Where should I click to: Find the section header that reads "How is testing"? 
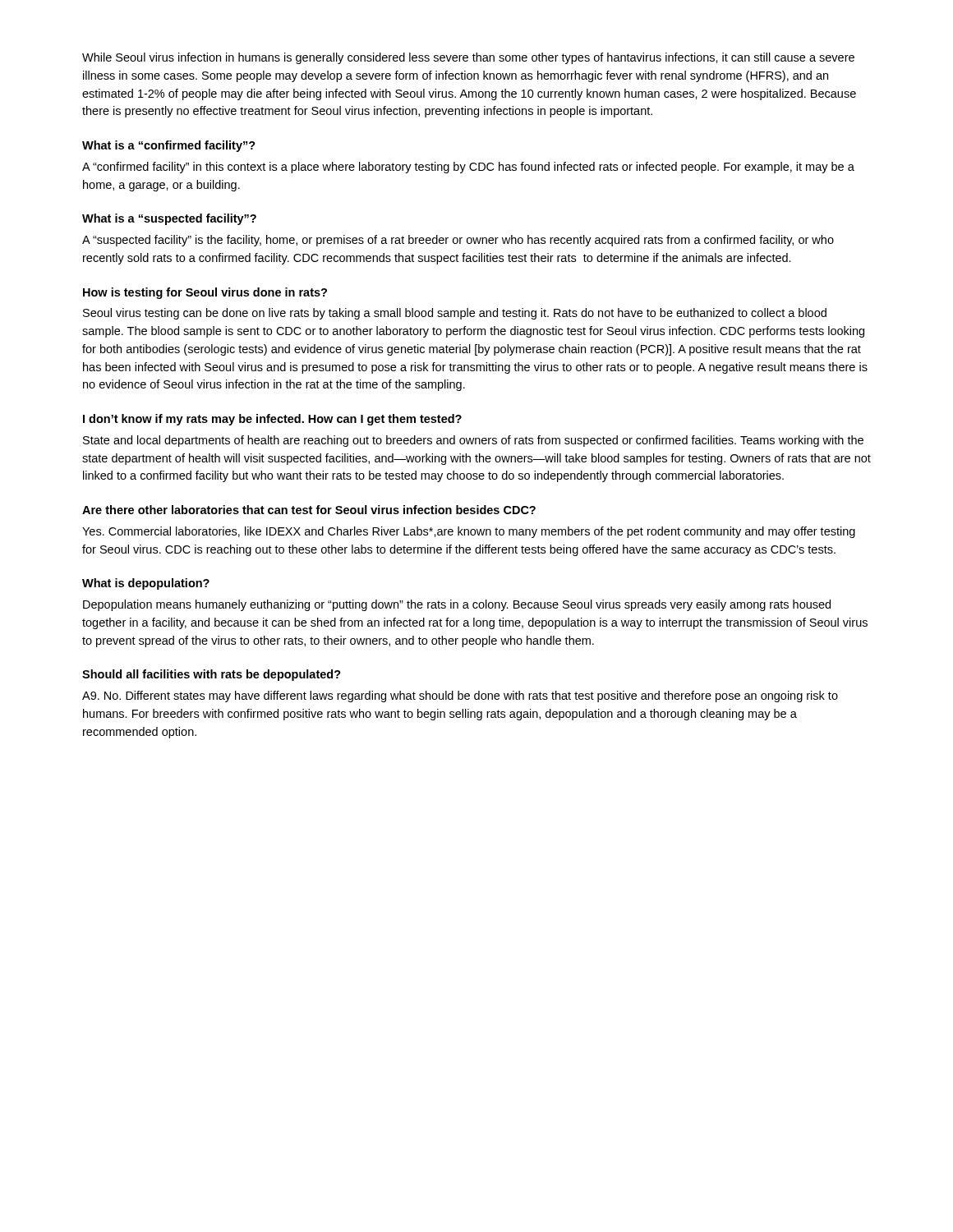205,292
